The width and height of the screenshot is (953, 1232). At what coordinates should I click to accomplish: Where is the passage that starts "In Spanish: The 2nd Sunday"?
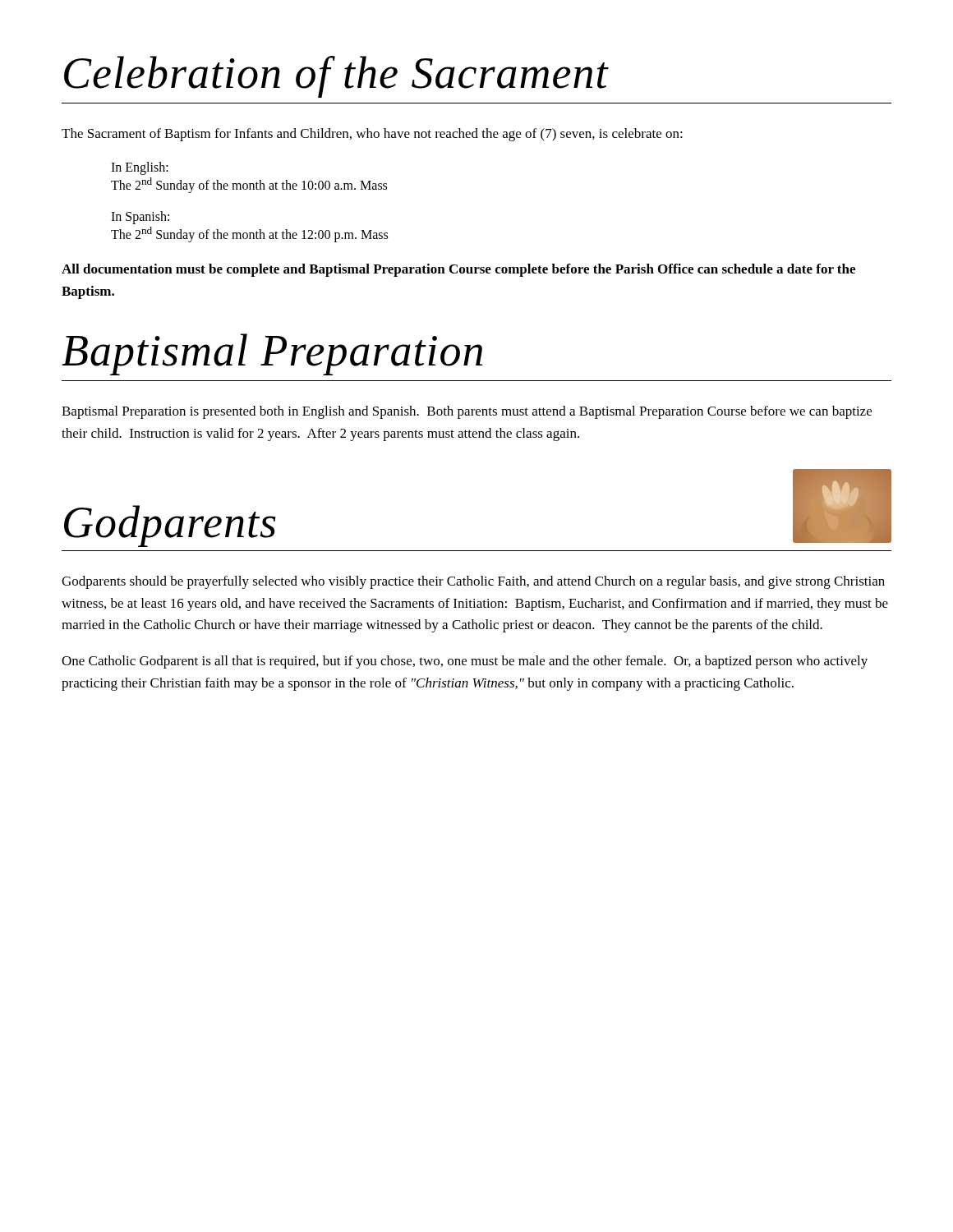250,226
